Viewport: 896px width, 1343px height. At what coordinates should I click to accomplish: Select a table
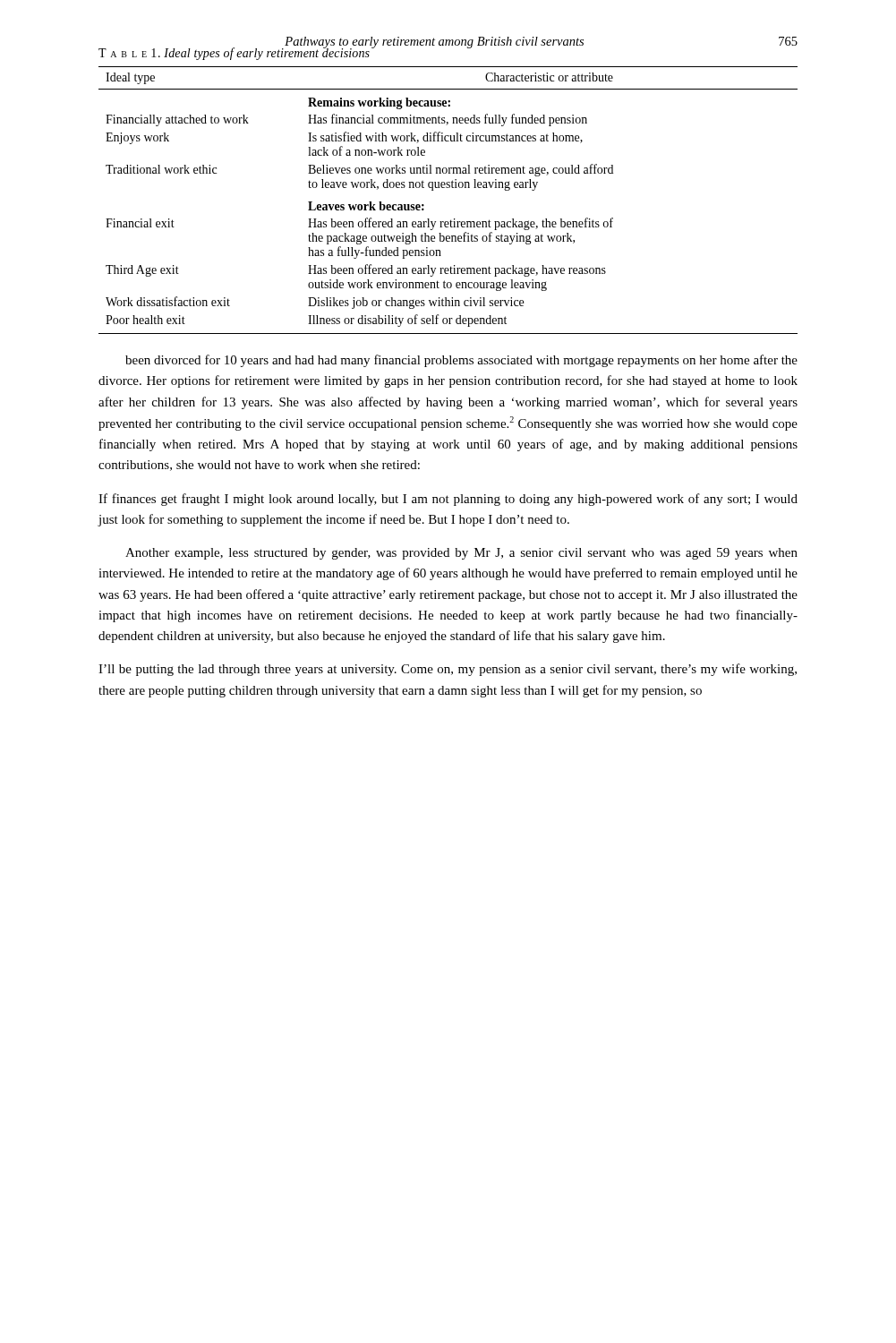[448, 200]
